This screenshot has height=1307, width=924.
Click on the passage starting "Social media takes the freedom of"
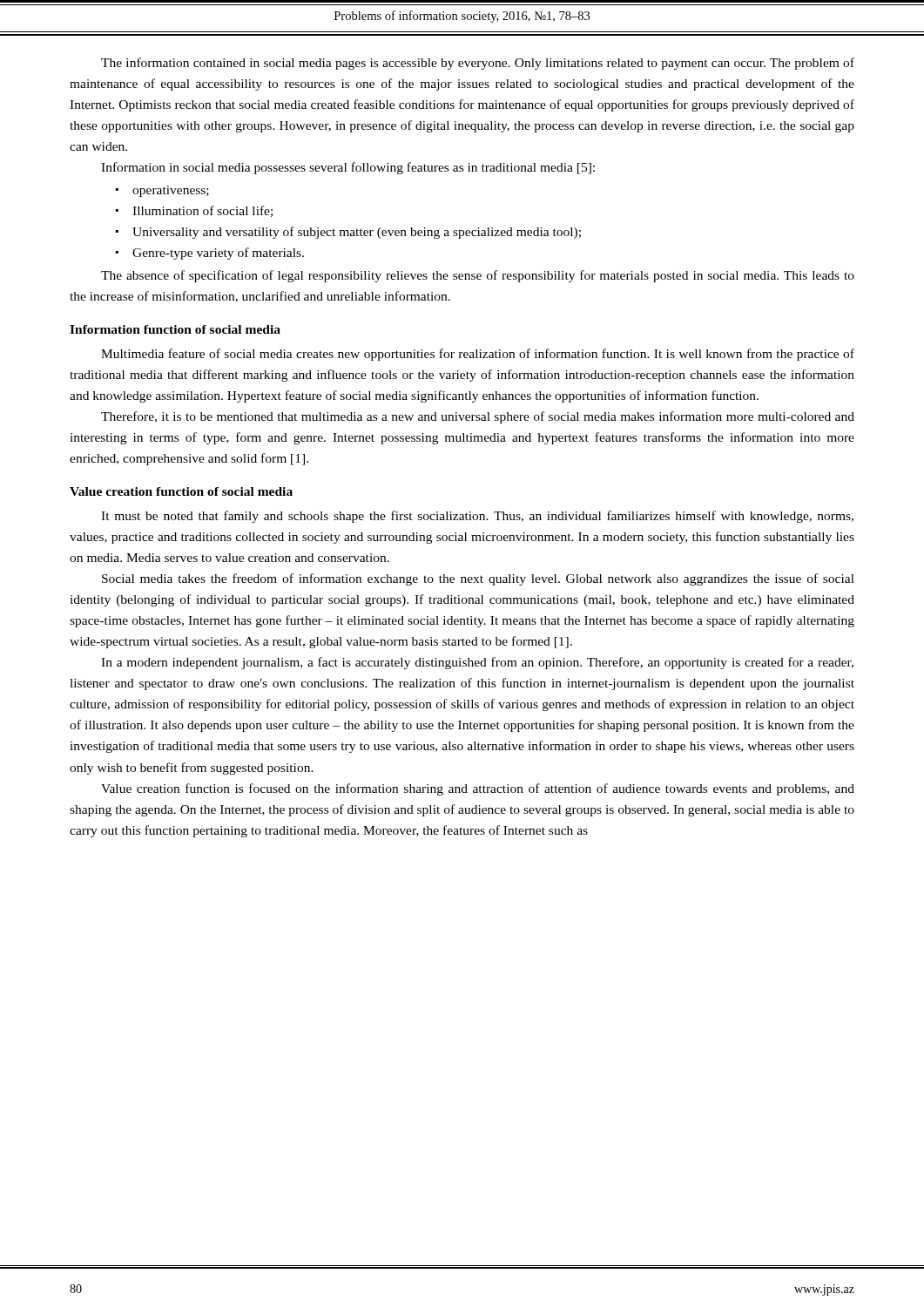pos(462,610)
